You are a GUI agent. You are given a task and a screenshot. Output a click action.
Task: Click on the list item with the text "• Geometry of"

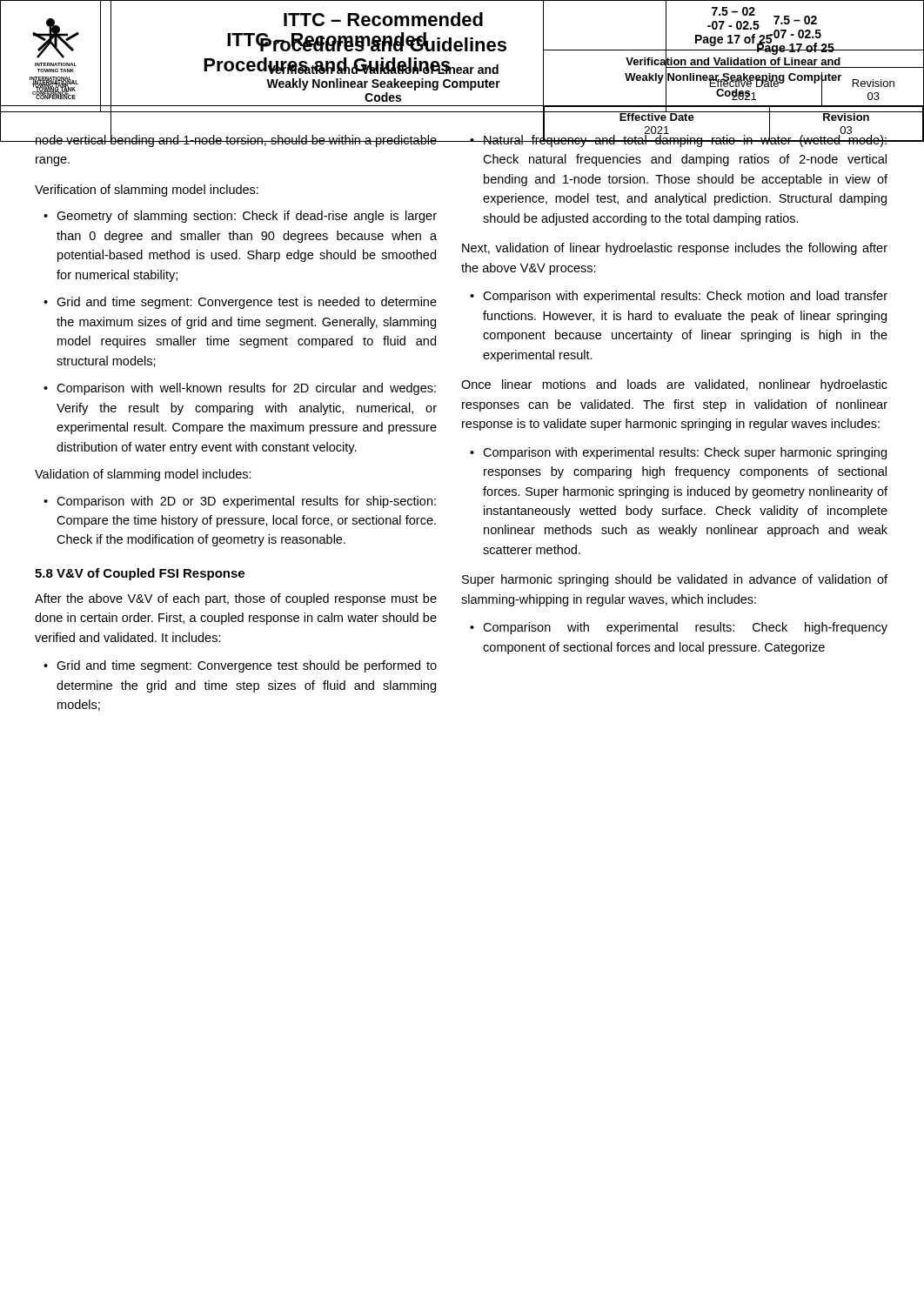pos(240,246)
